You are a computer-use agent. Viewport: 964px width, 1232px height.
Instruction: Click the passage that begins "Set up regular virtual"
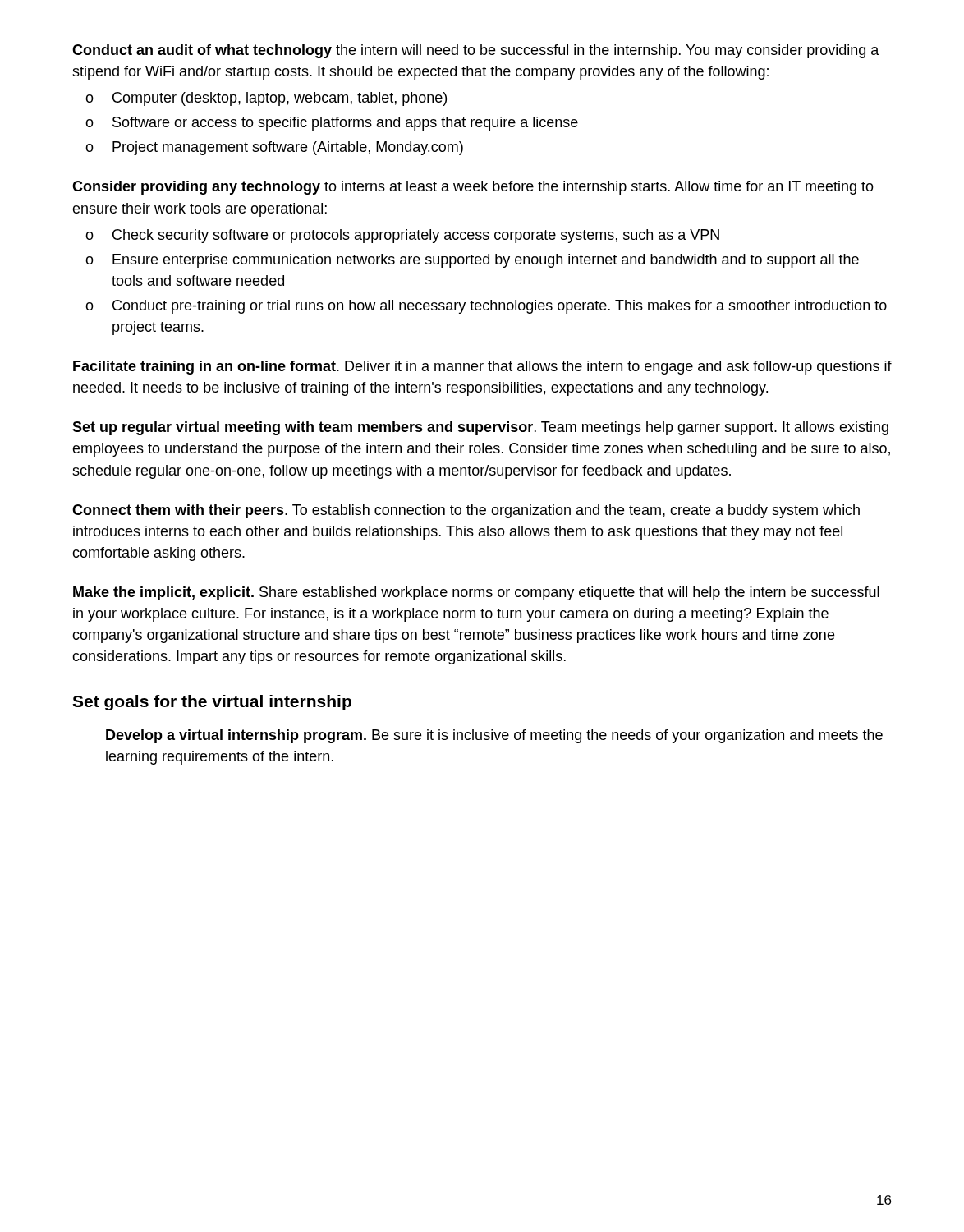[x=482, y=449]
